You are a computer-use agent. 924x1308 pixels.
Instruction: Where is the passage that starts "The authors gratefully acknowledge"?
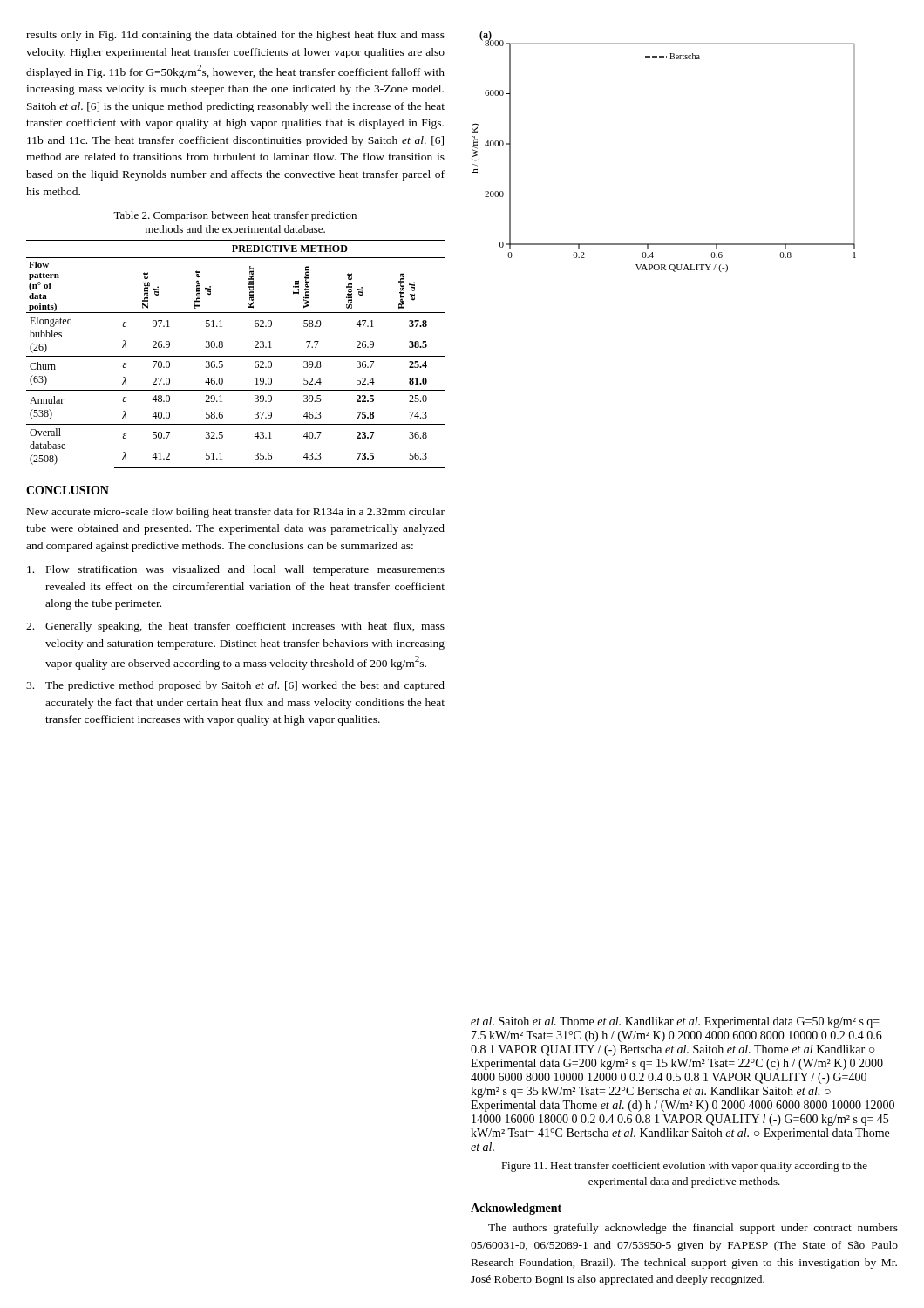click(x=684, y=1253)
